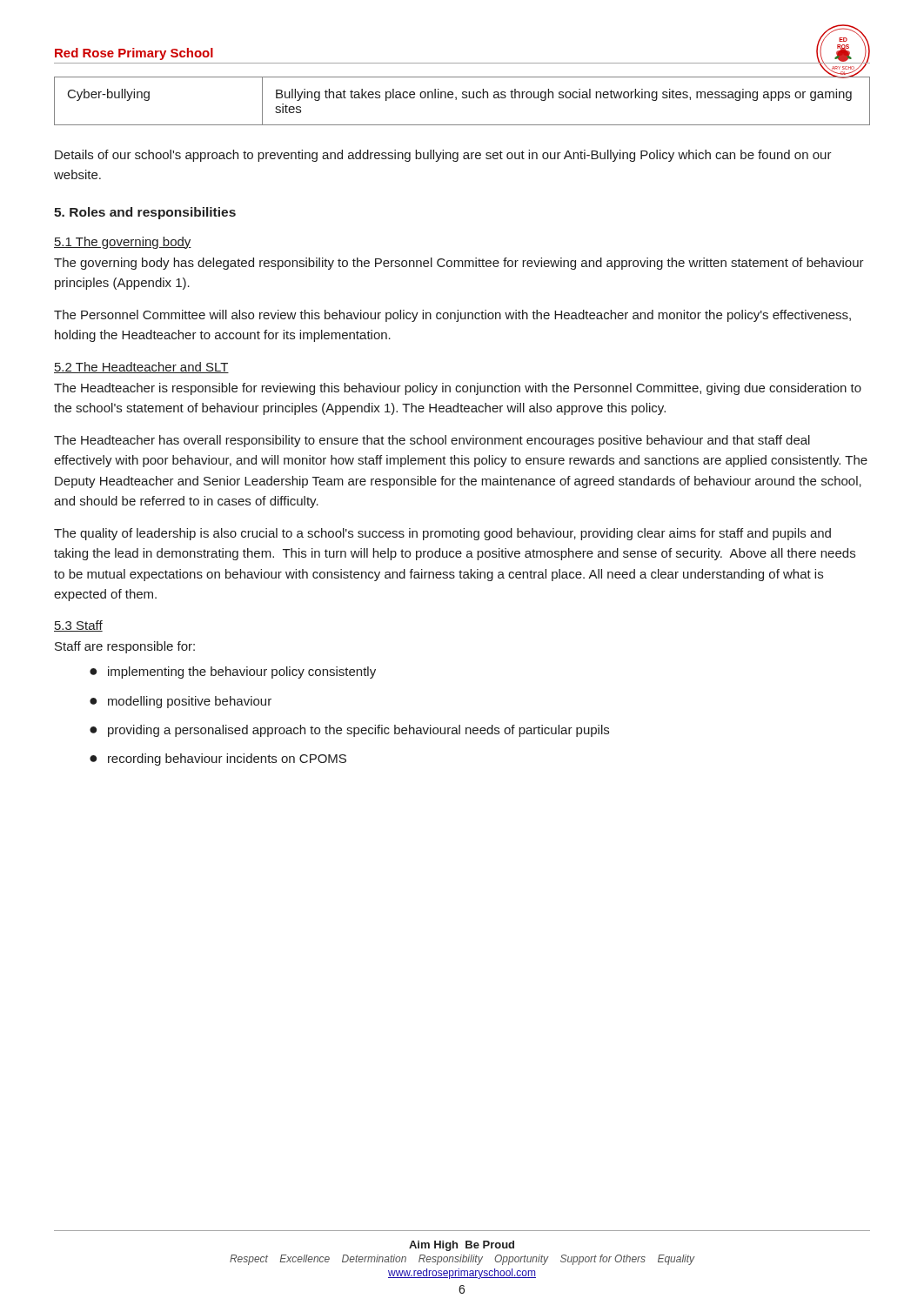Image resolution: width=924 pixels, height=1305 pixels.
Task: Find the element starting "5. Roles and"
Action: 145,211
